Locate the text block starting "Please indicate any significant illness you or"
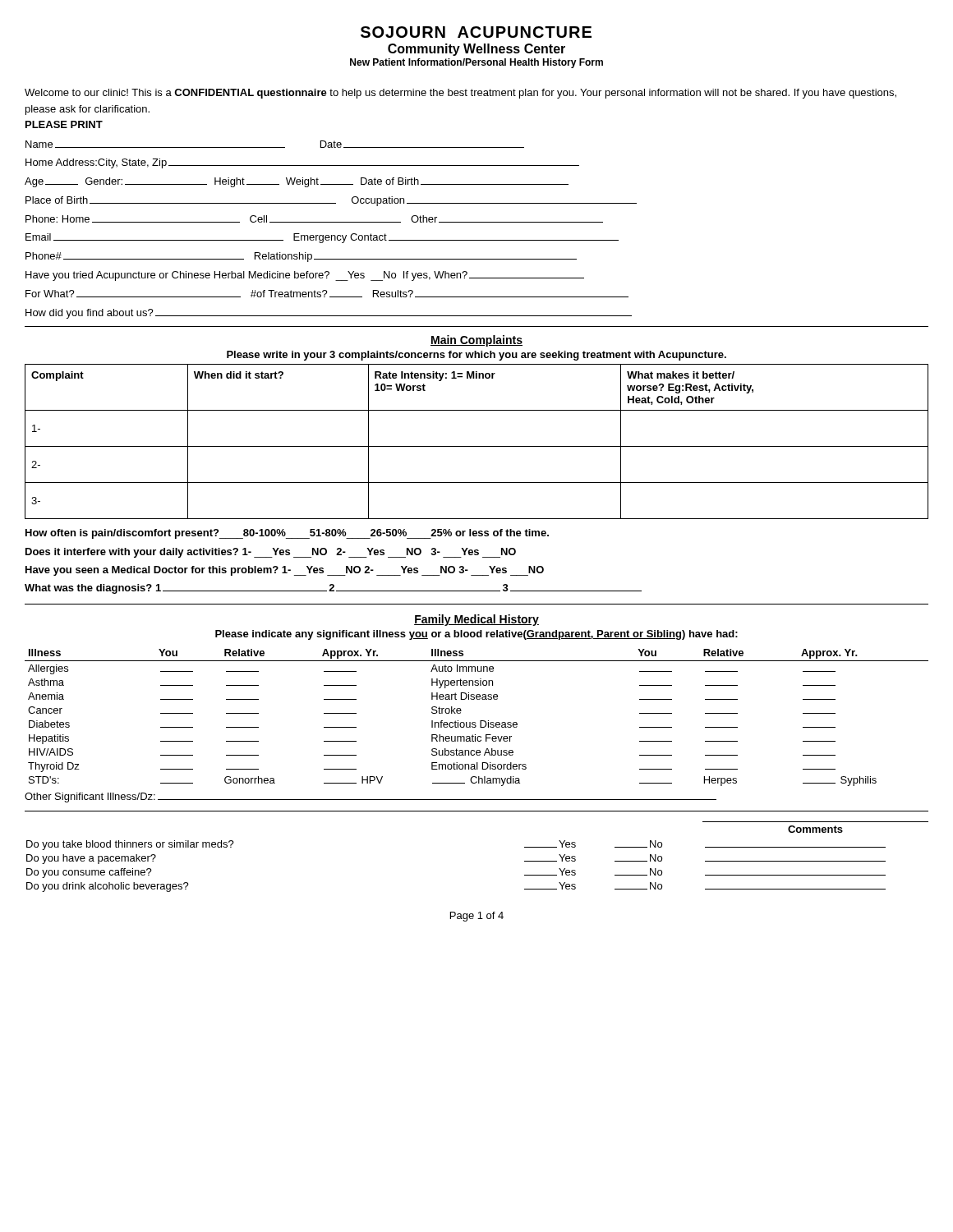This screenshot has height=1232, width=953. pos(476,633)
